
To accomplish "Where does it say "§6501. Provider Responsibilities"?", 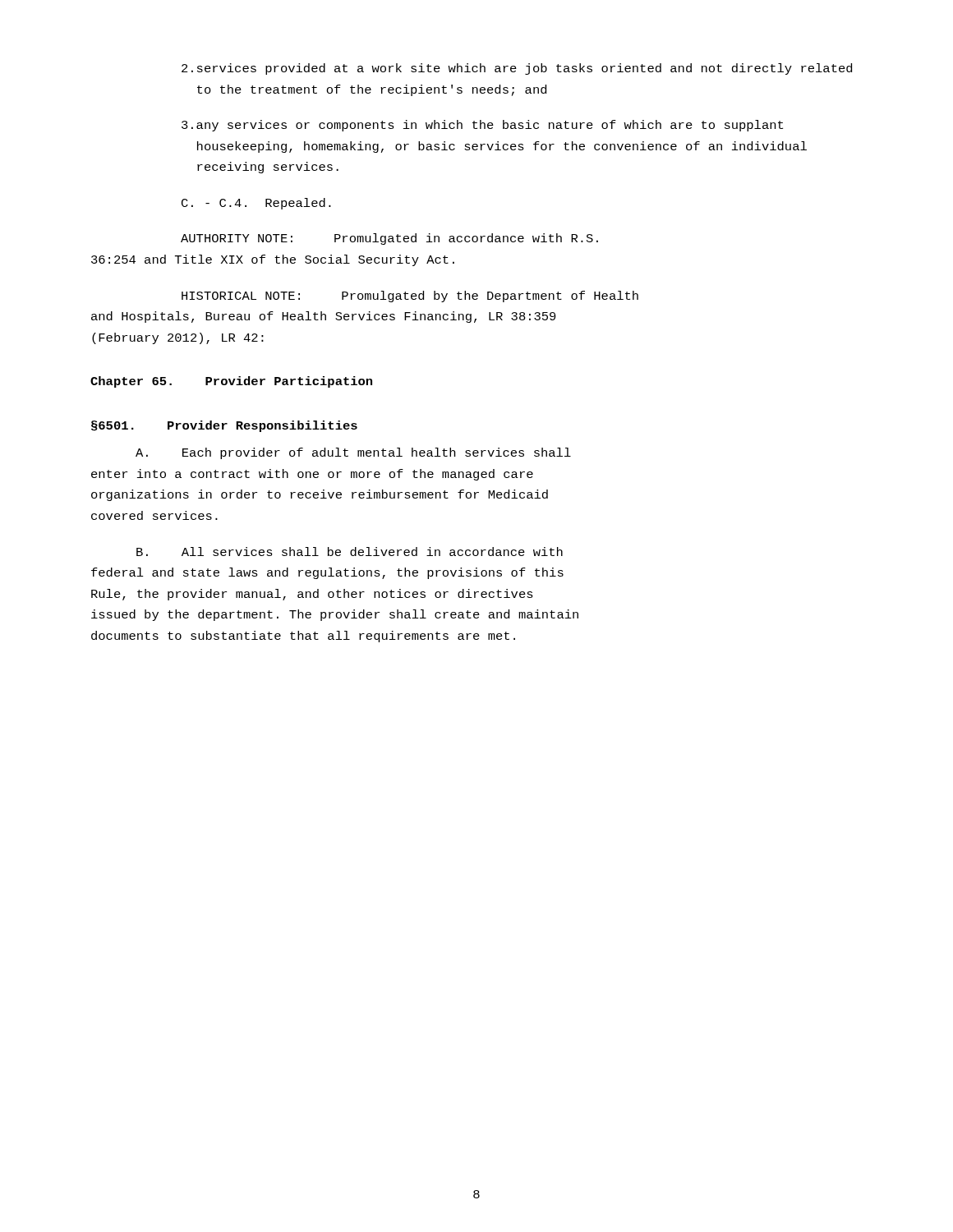I will click(224, 426).
